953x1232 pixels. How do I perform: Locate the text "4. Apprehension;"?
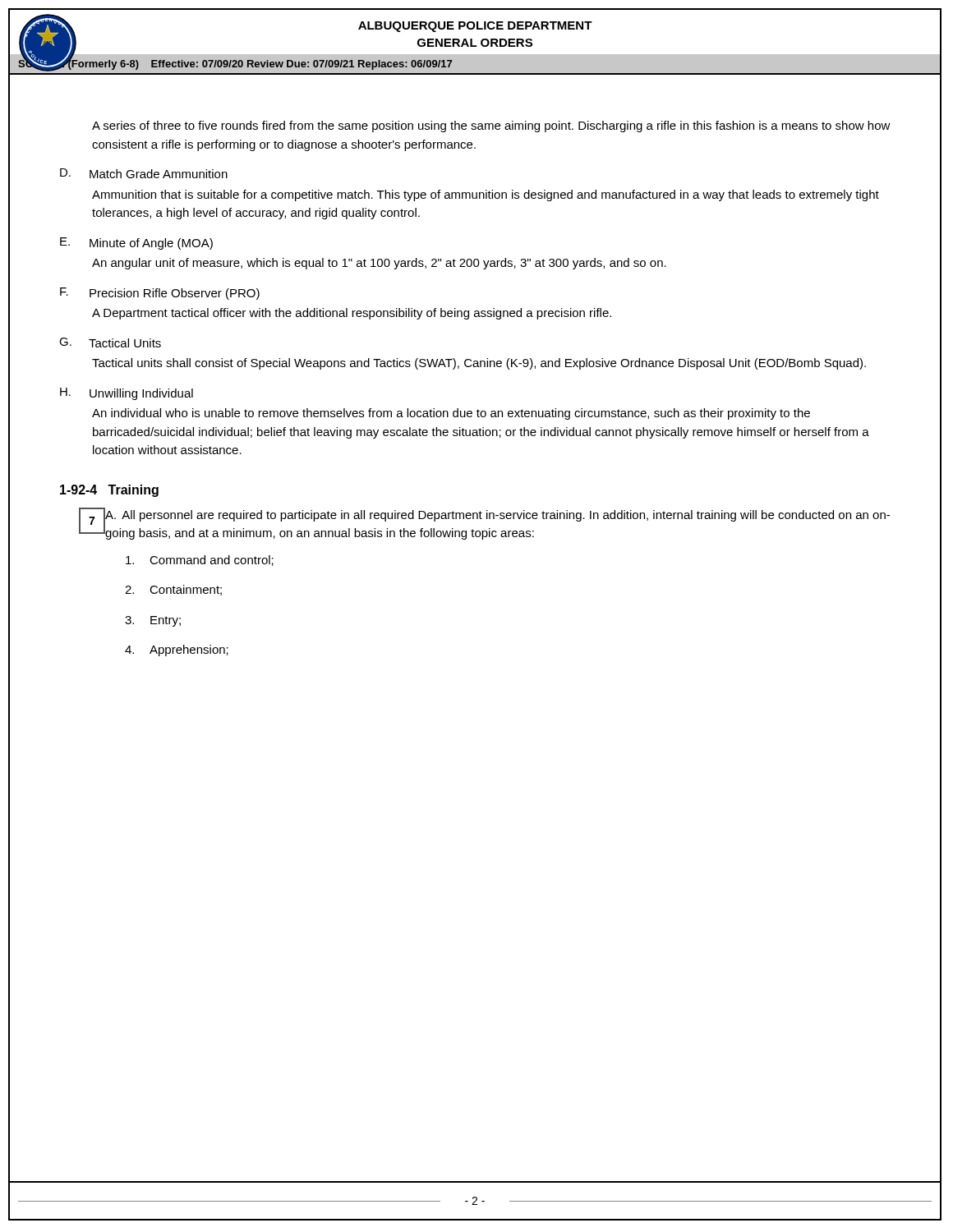click(177, 650)
